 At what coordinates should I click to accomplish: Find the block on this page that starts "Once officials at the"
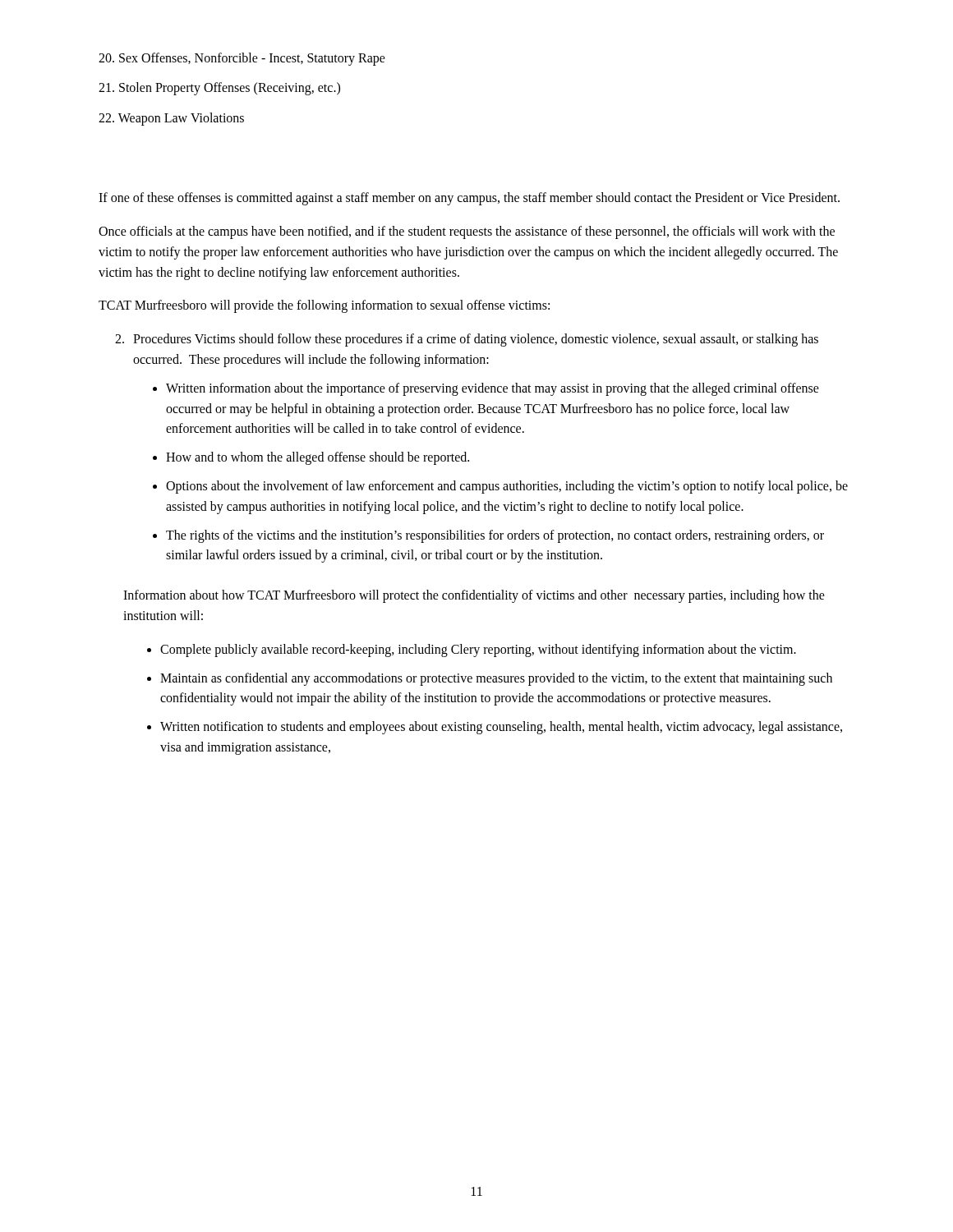click(x=468, y=252)
